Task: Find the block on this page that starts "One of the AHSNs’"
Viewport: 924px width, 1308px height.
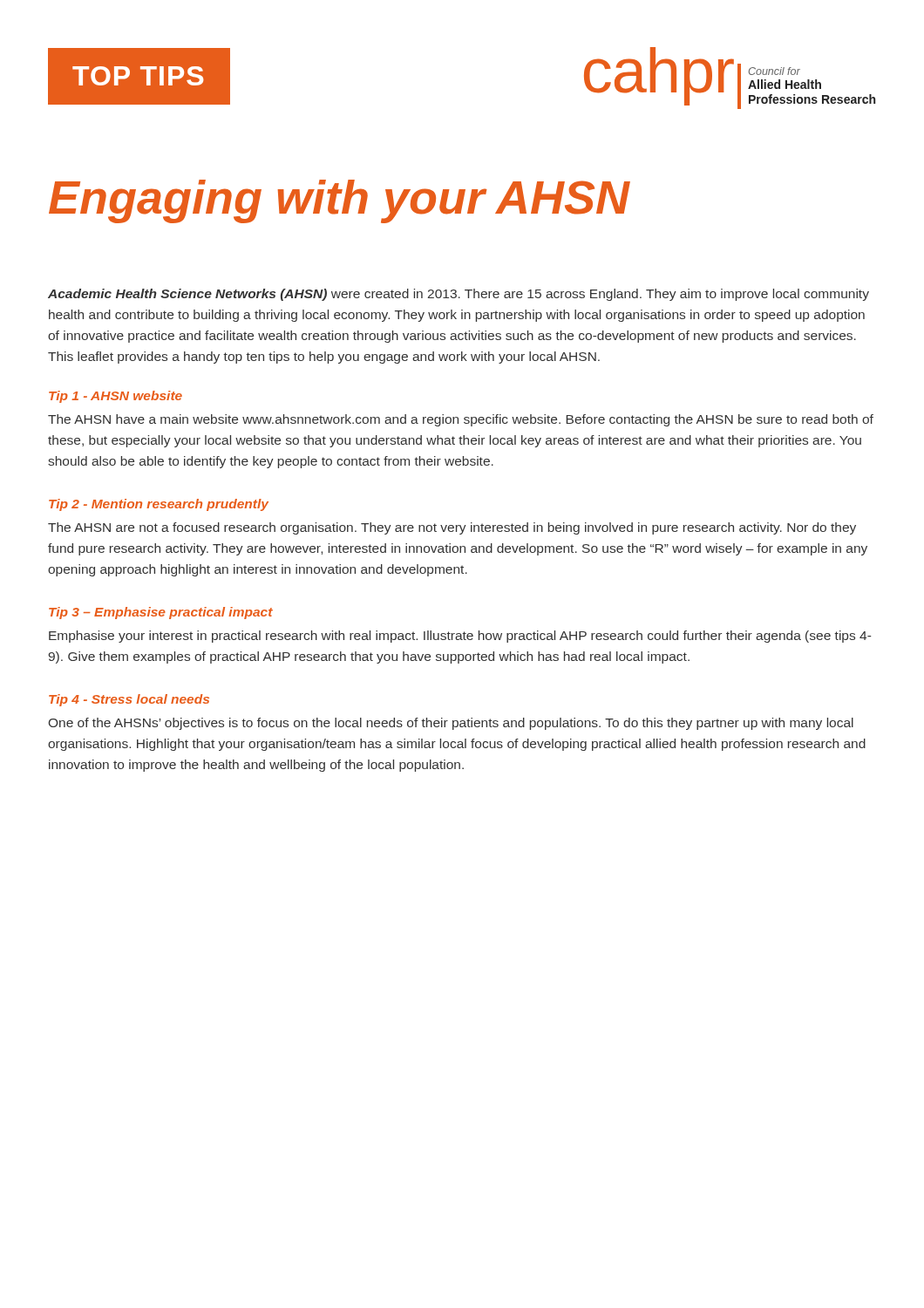Action: (457, 744)
